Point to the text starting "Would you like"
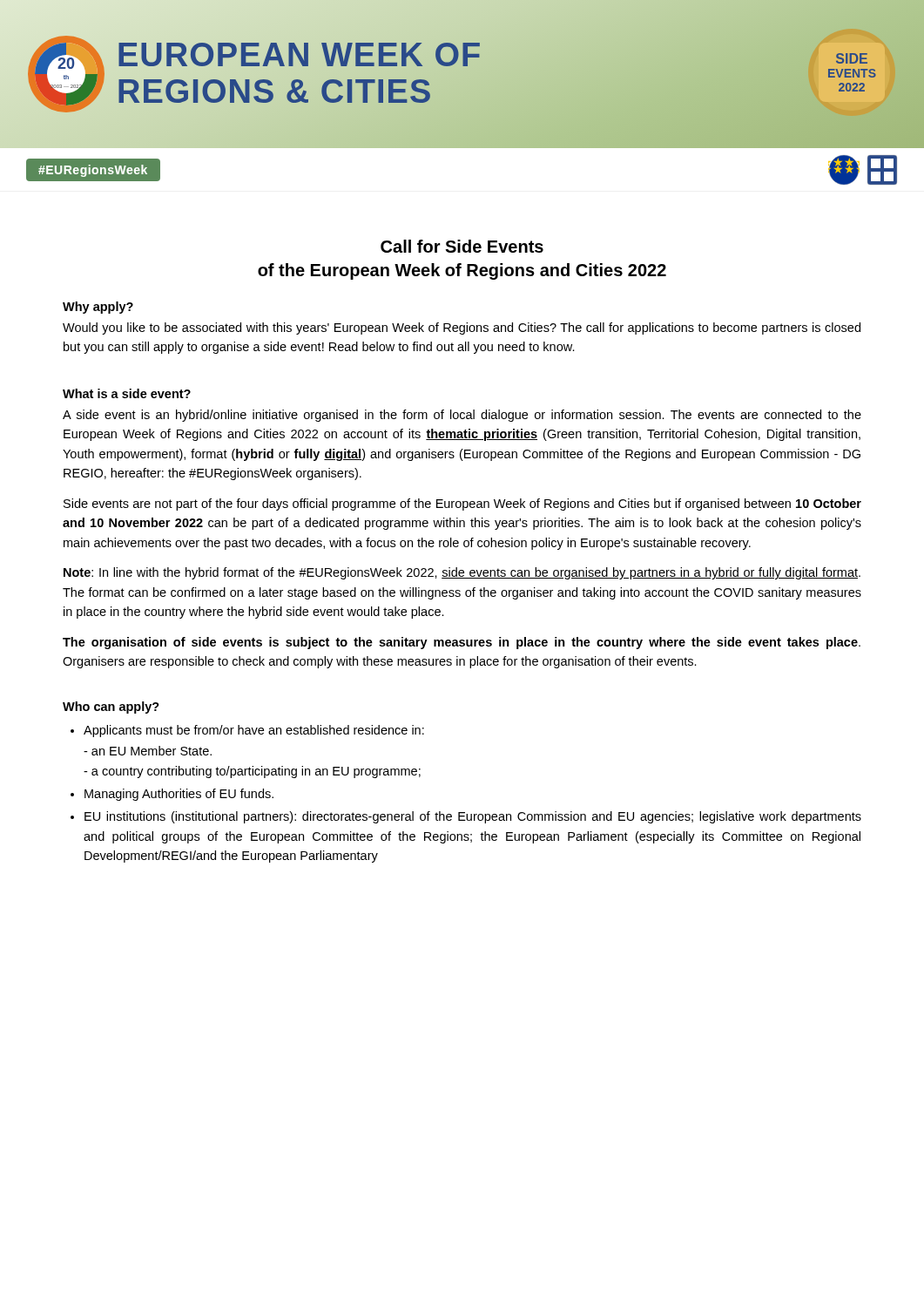This screenshot has height=1307, width=924. [462, 337]
